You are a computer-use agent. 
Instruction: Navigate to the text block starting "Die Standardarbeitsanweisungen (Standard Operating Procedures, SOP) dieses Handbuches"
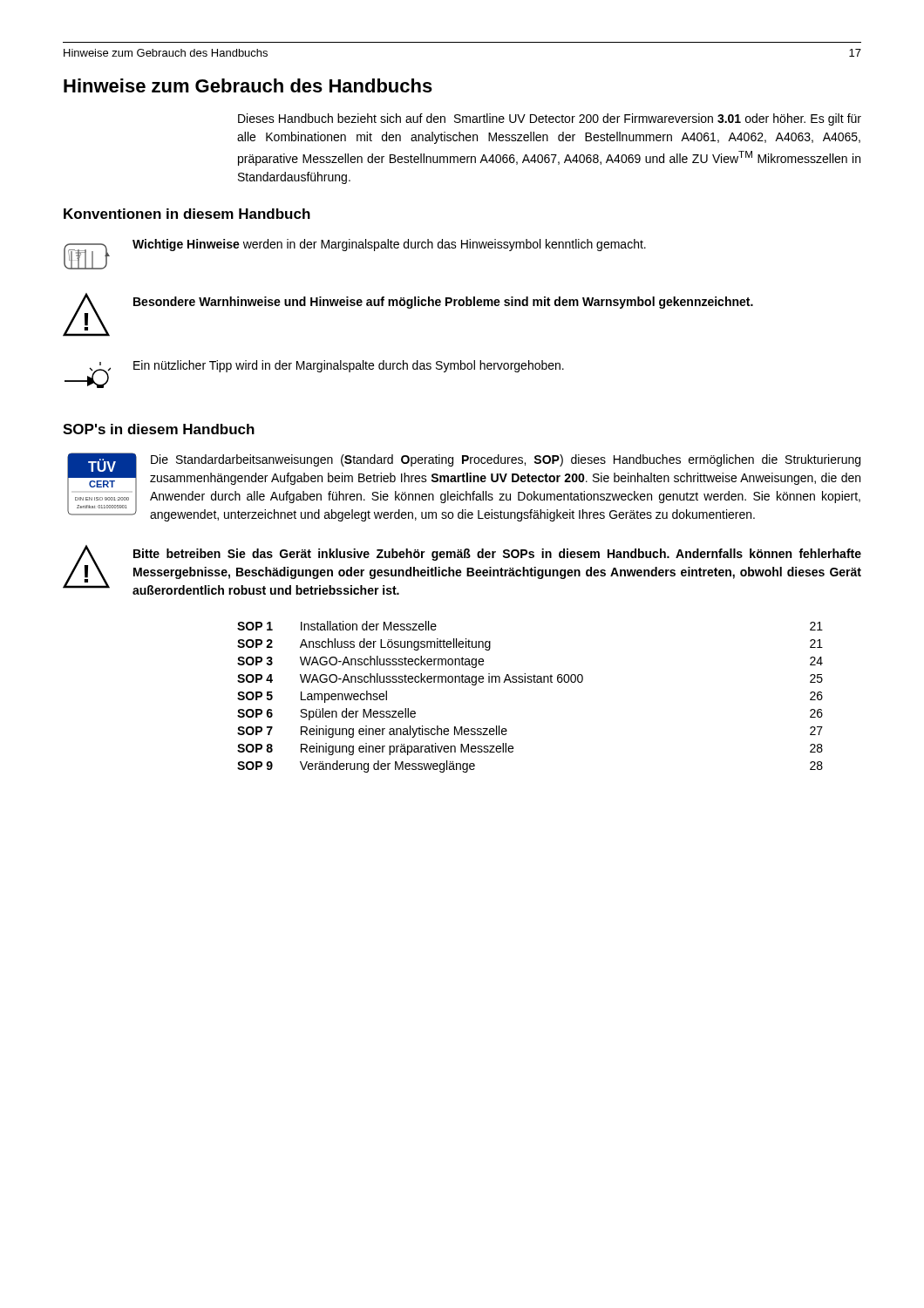(x=506, y=487)
